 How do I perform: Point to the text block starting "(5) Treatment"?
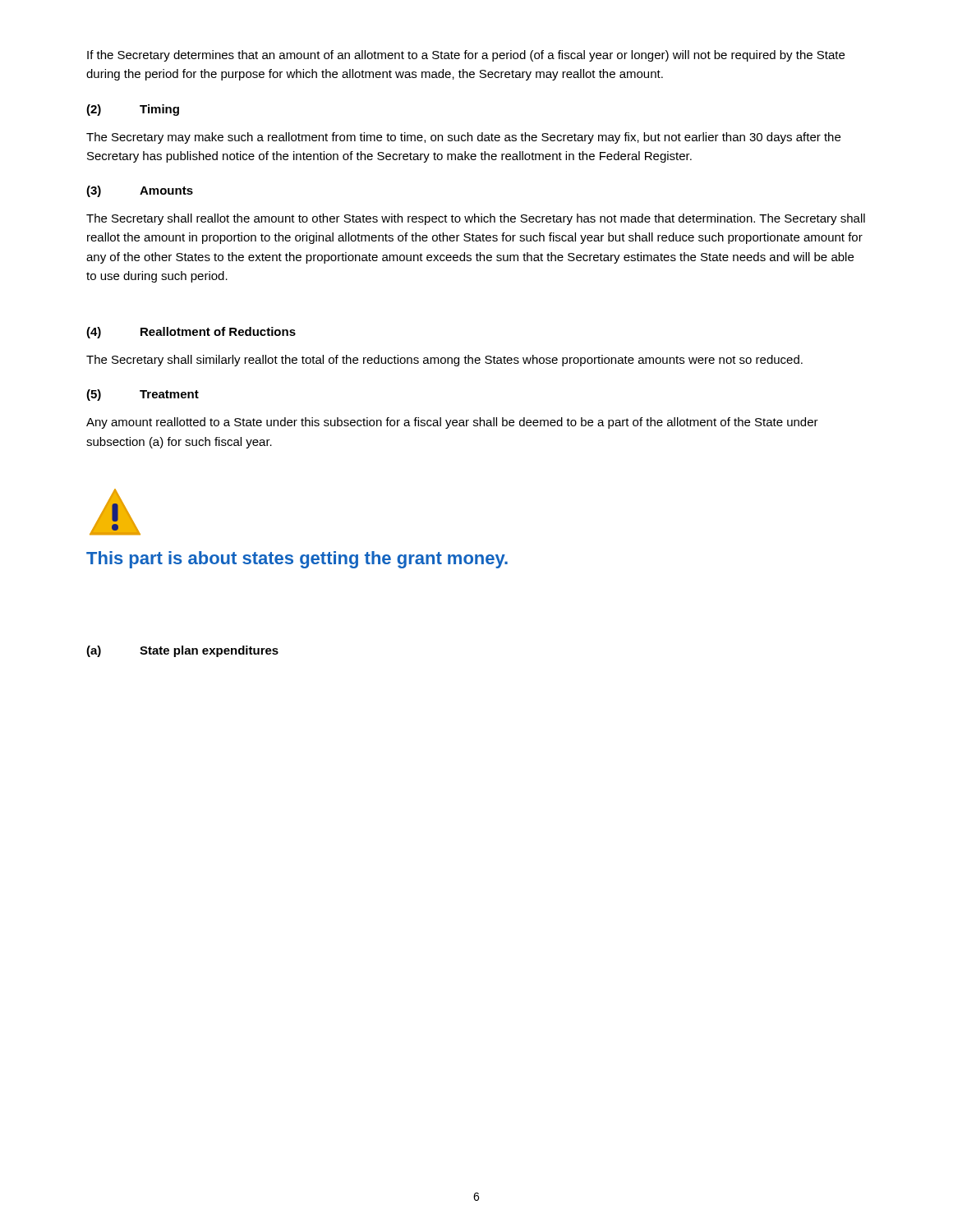pyautogui.click(x=142, y=394)
